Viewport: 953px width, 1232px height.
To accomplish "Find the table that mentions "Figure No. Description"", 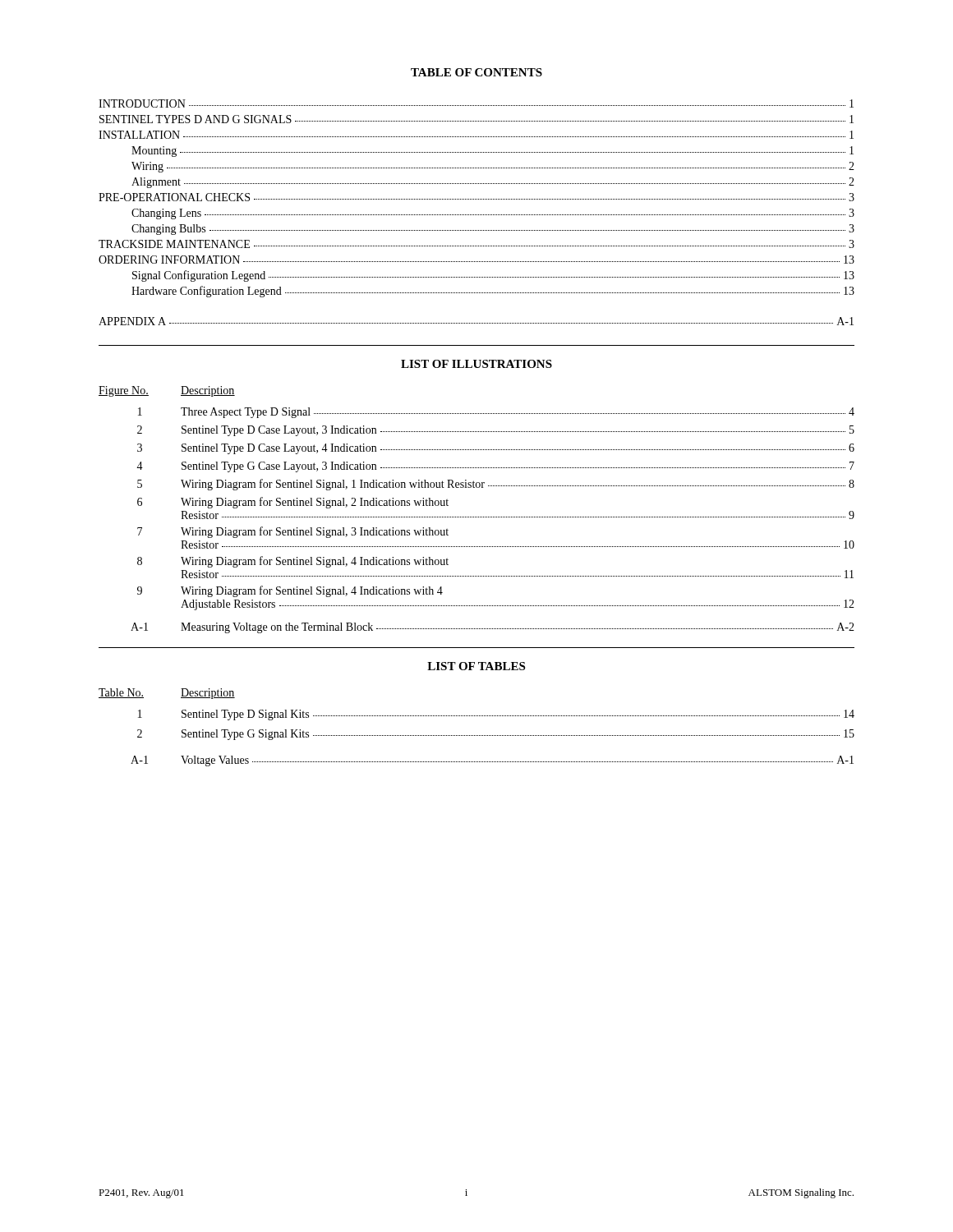I will pos(476,510).
